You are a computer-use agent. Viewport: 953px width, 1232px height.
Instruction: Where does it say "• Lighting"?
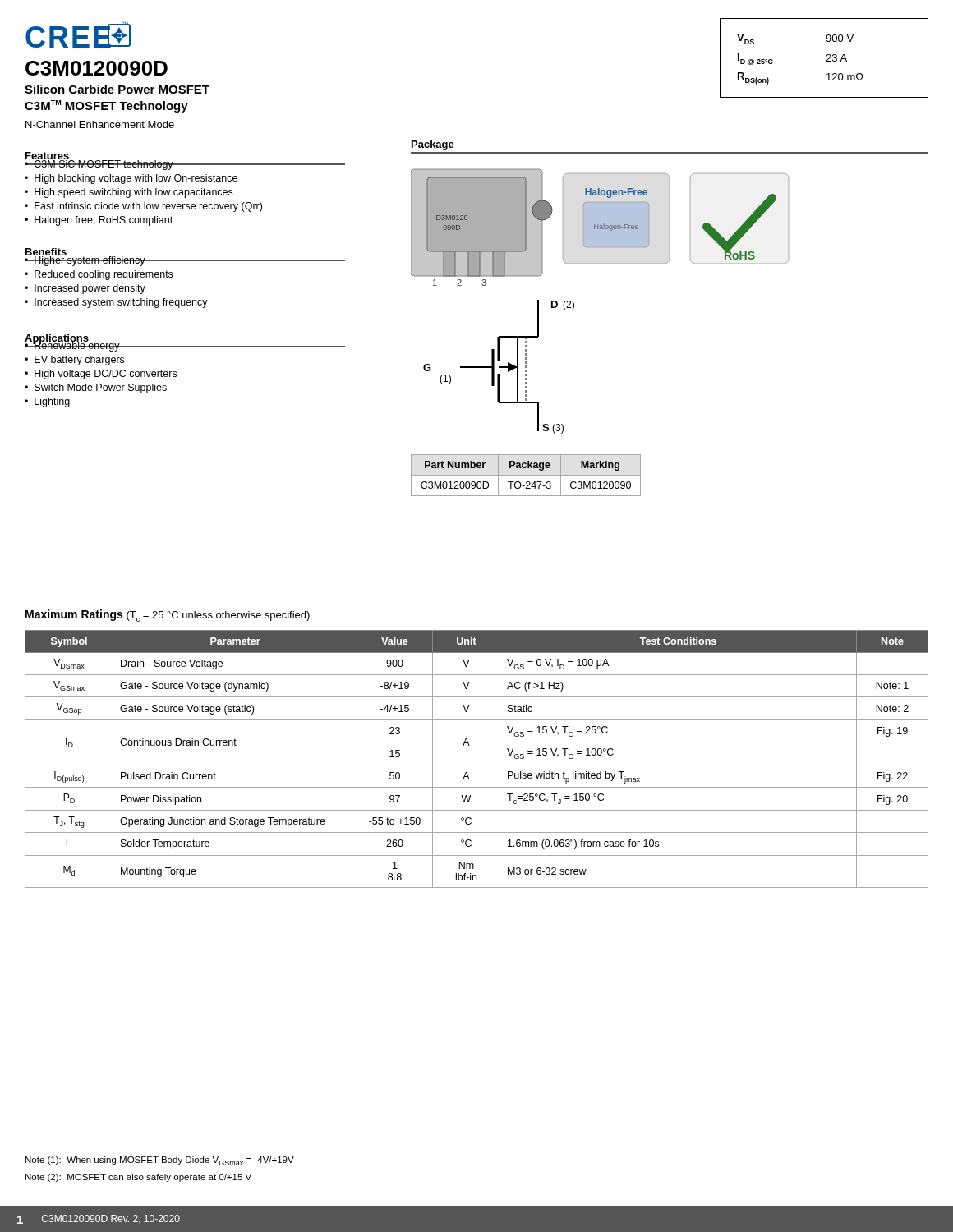pyautogui.click(x=47, y=402)
